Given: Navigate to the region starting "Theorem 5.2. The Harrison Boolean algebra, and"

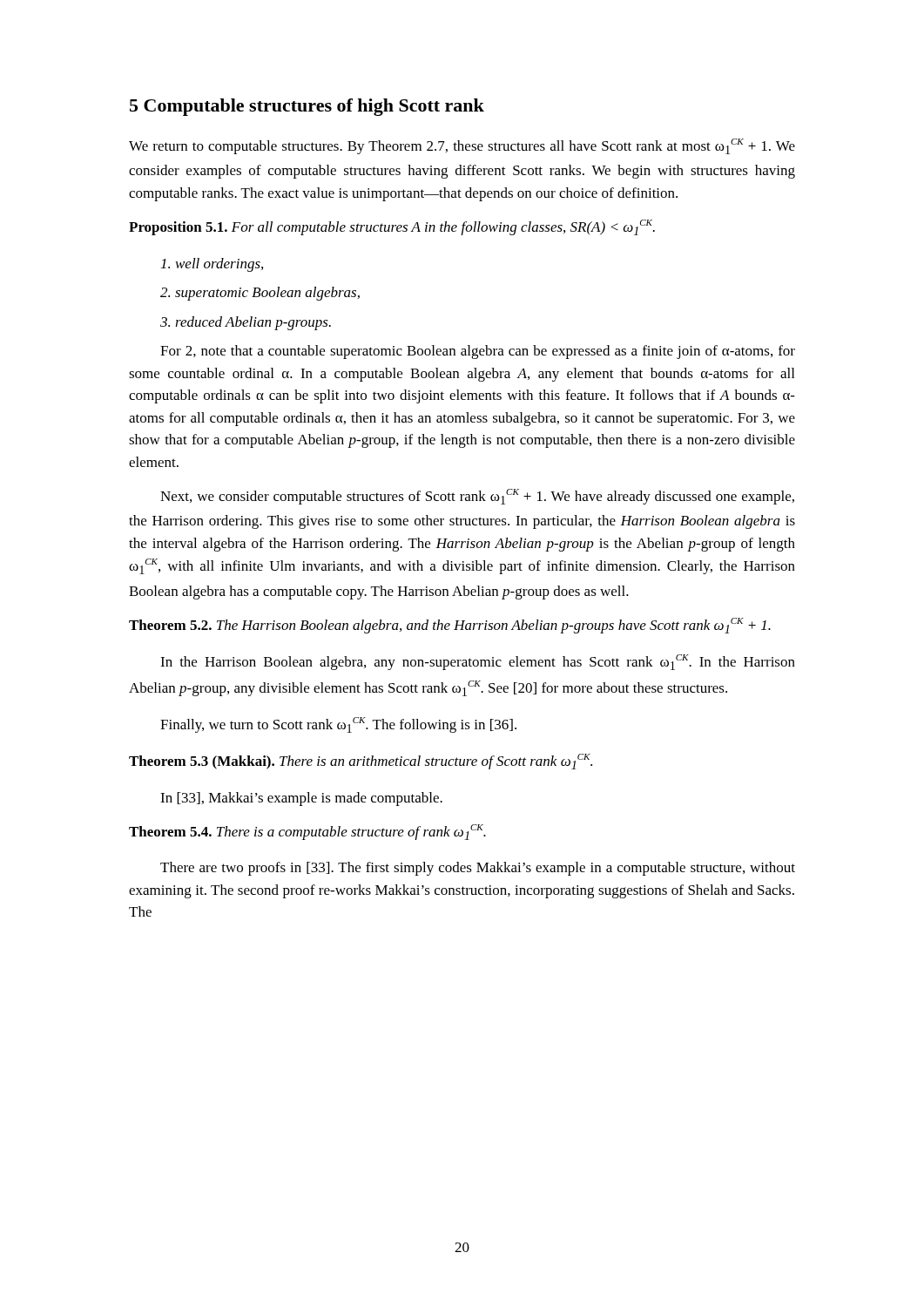Looking at the screenshot, I should tap(462, 626).
